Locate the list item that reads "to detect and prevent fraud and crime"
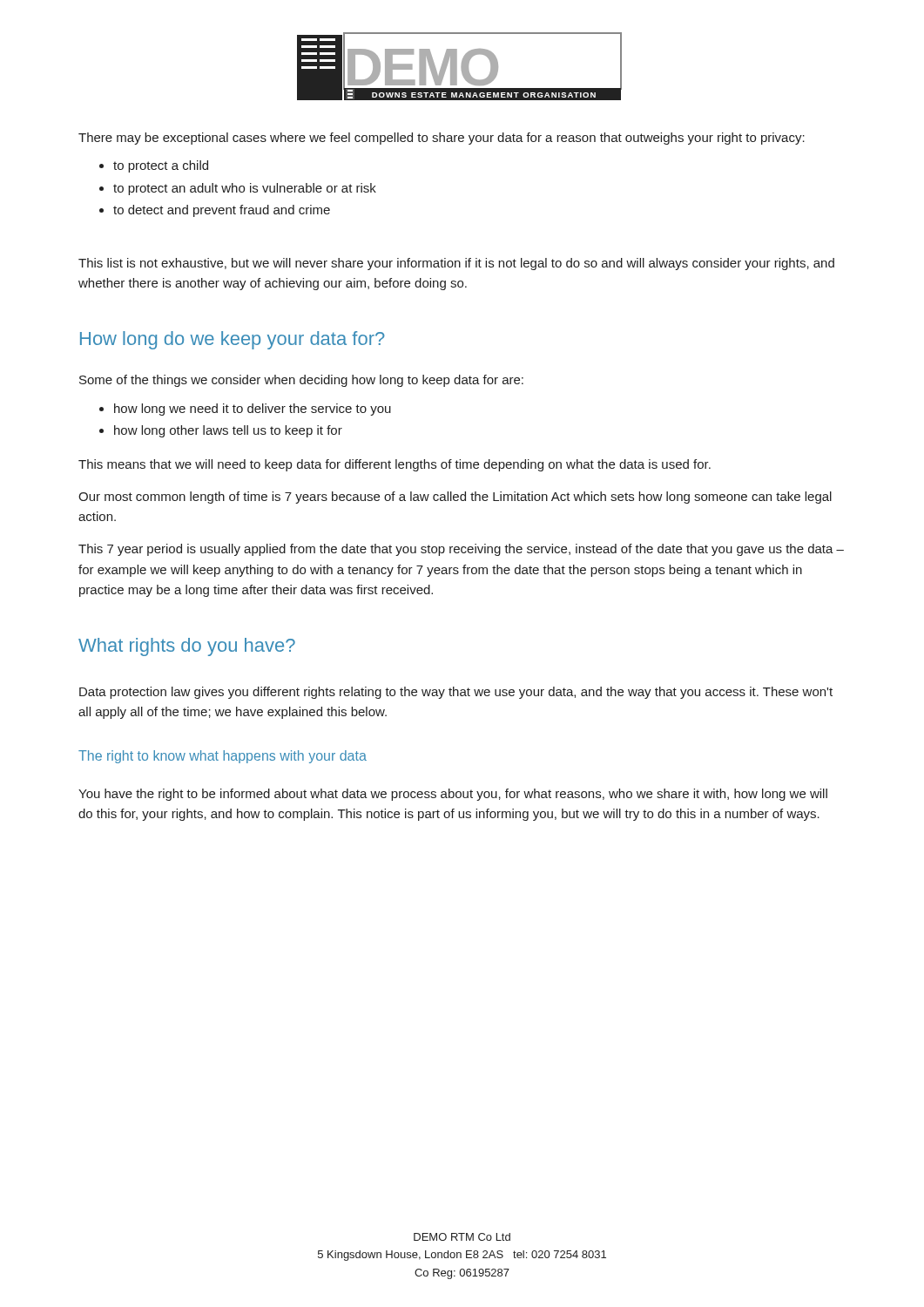 coord(222,210)
